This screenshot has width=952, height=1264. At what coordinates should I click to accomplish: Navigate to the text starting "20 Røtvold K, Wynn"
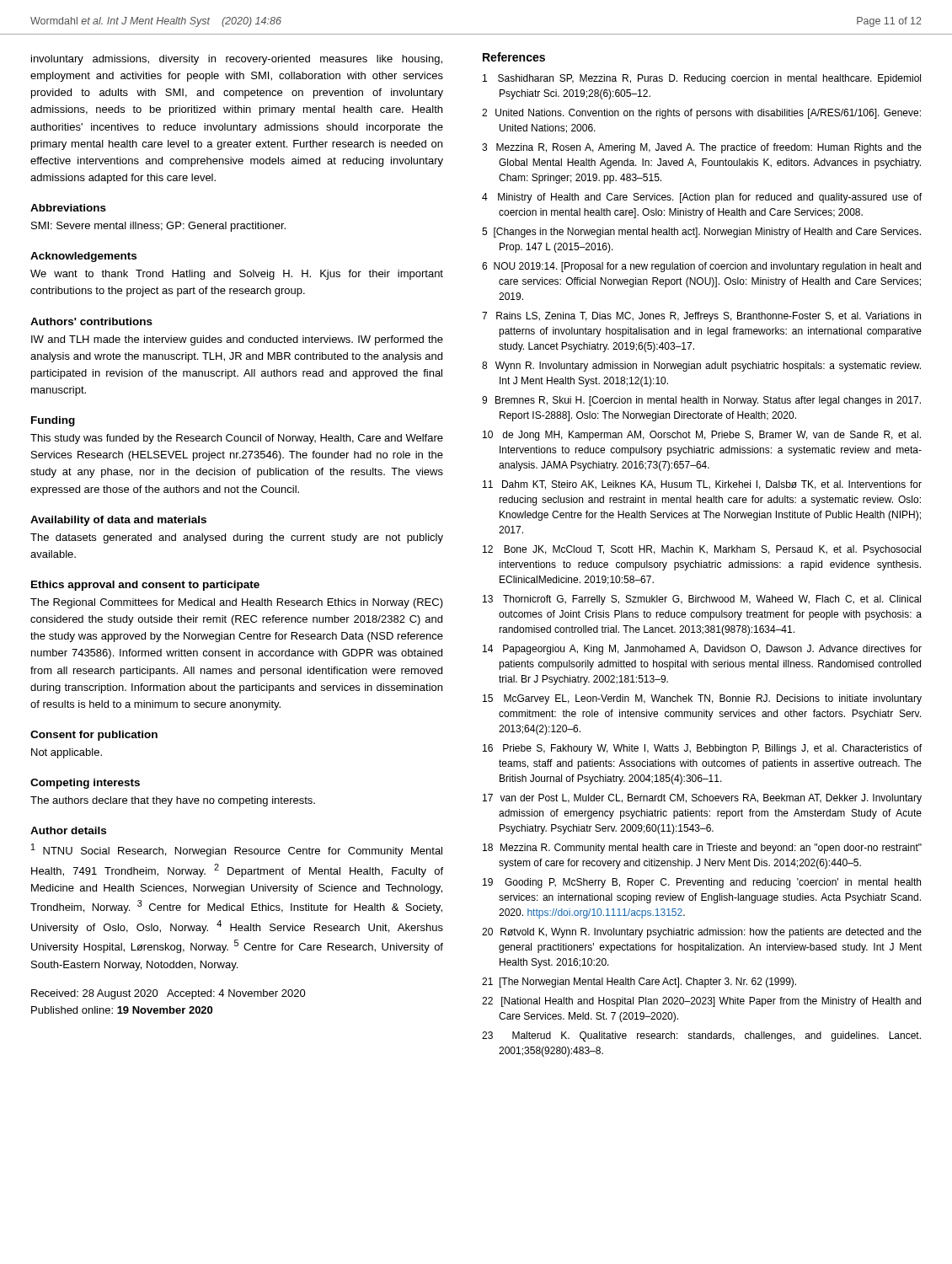pyautogui.click(x=702, y=947)
